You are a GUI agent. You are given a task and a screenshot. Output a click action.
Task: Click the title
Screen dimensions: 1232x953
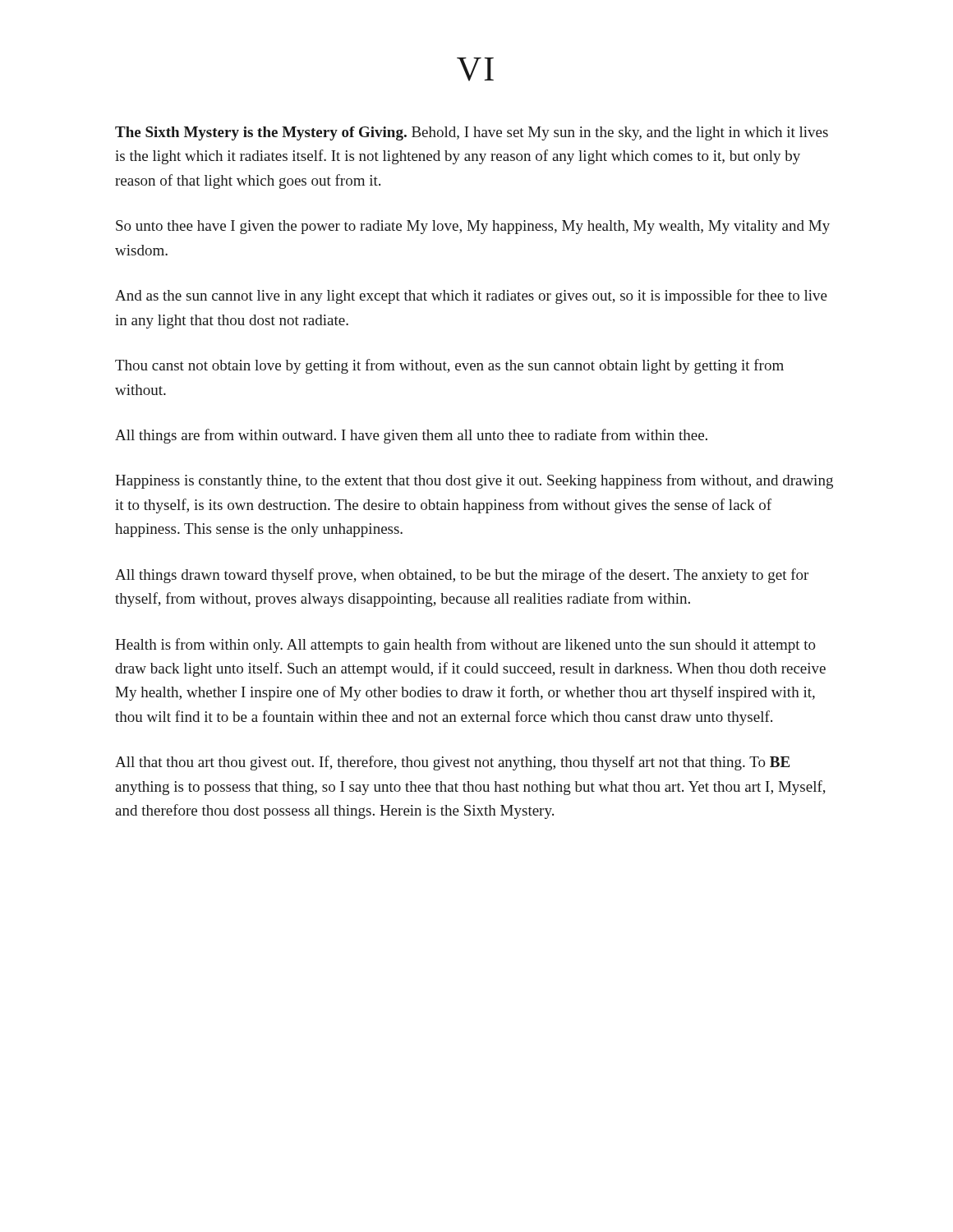pyautogui.click(x=476, y=69)
